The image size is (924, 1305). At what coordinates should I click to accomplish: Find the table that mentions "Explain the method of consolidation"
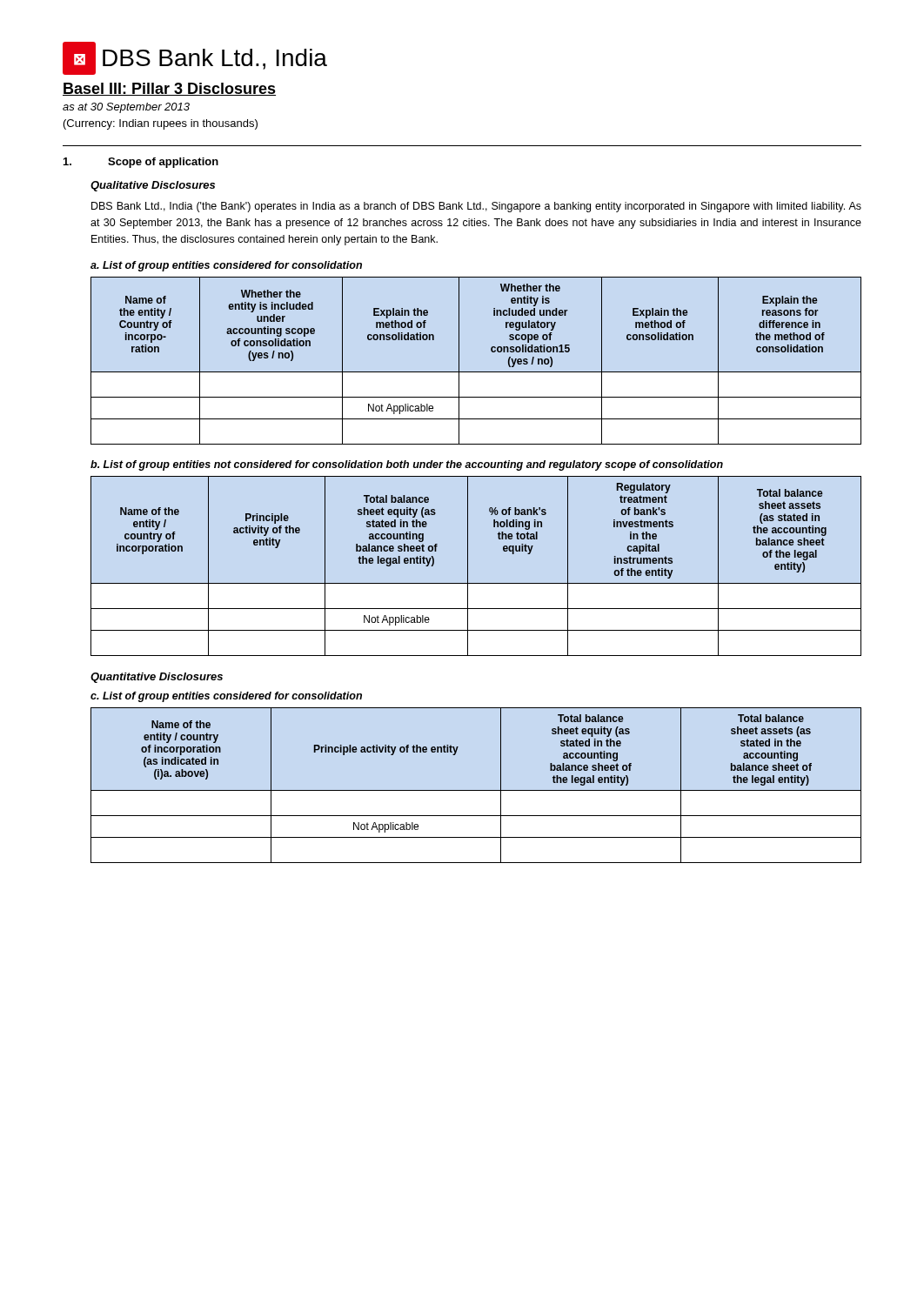coord(476,361)
